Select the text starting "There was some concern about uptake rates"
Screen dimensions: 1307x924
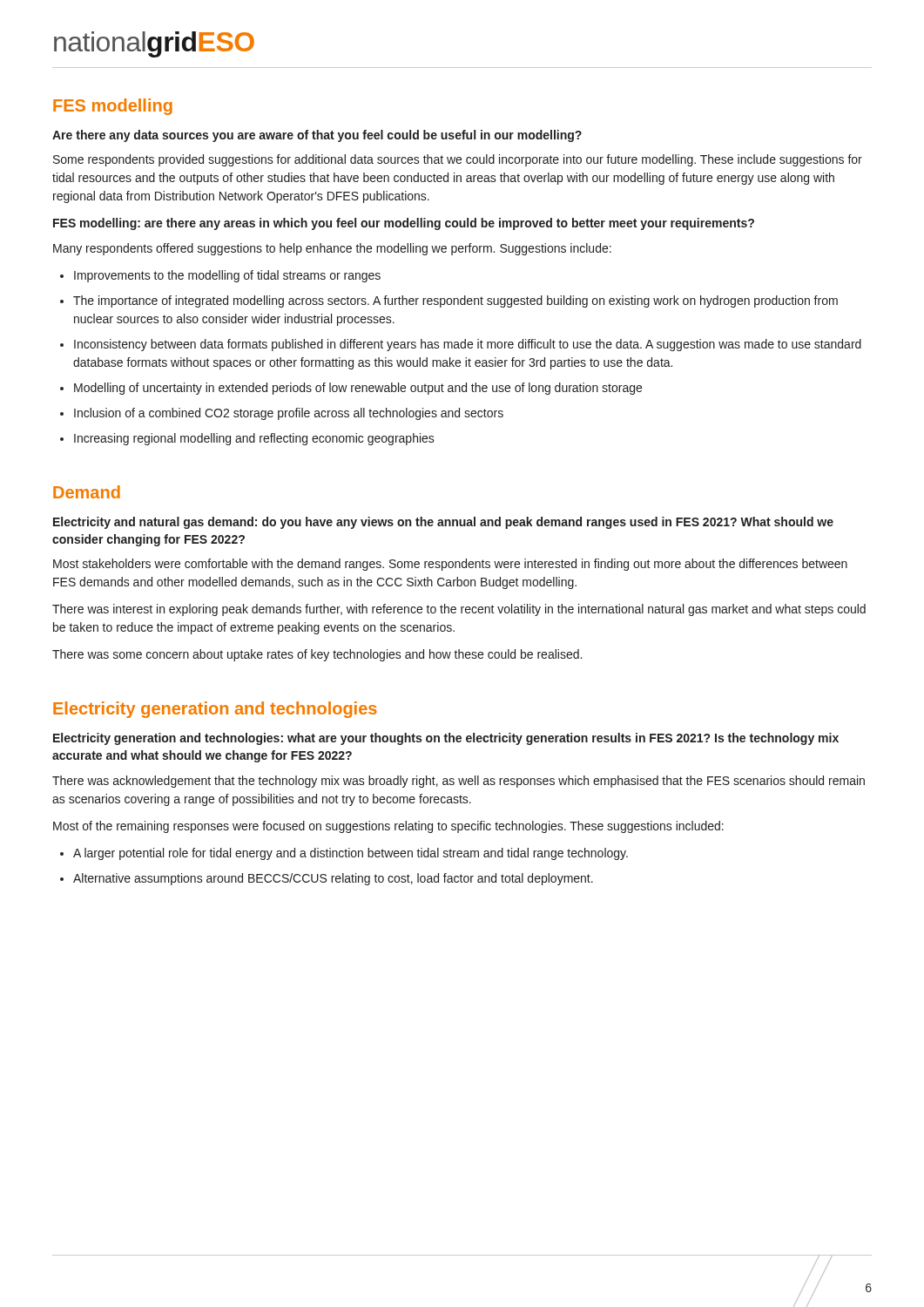318,655
